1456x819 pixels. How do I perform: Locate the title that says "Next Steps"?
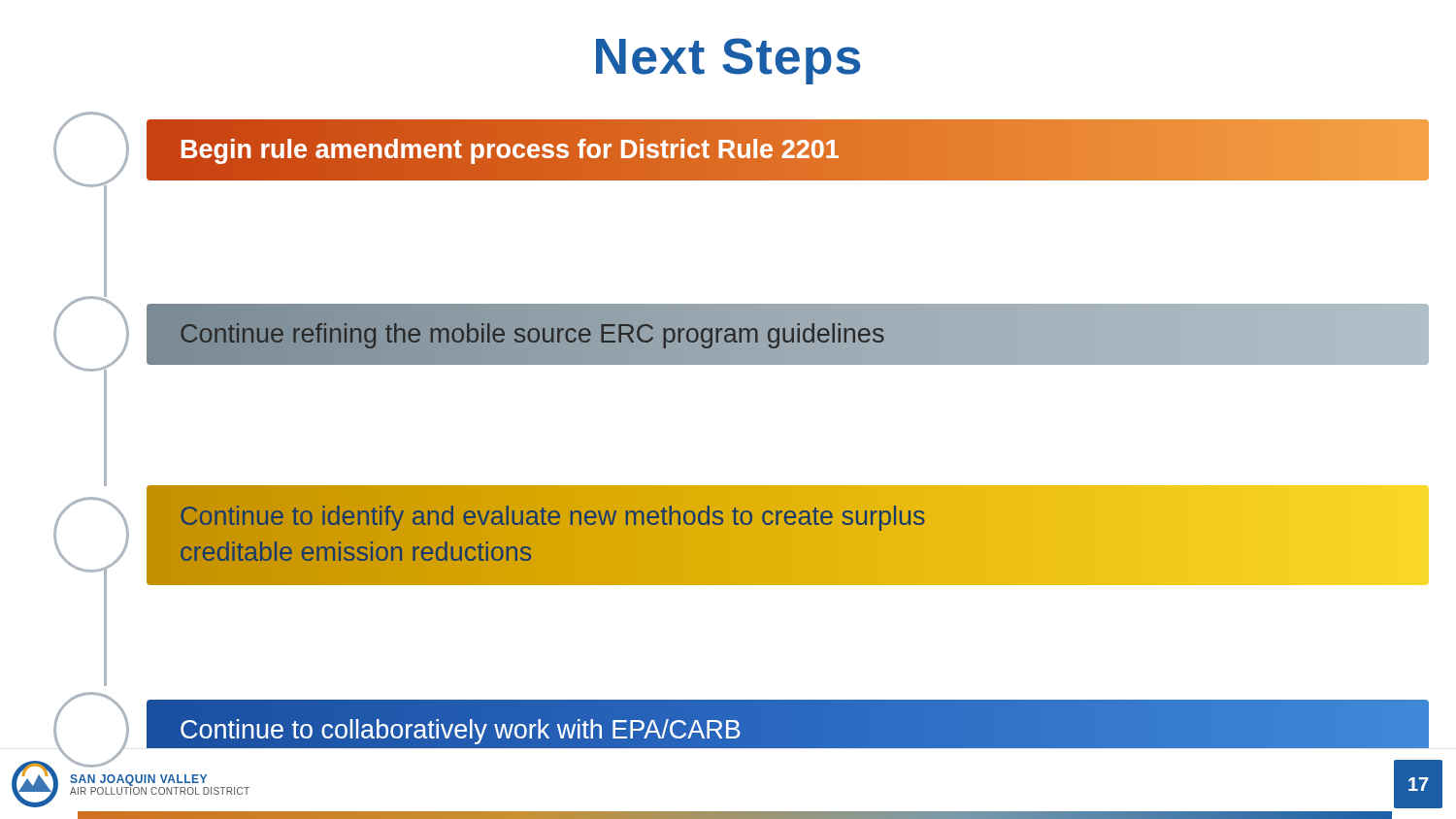728,56
